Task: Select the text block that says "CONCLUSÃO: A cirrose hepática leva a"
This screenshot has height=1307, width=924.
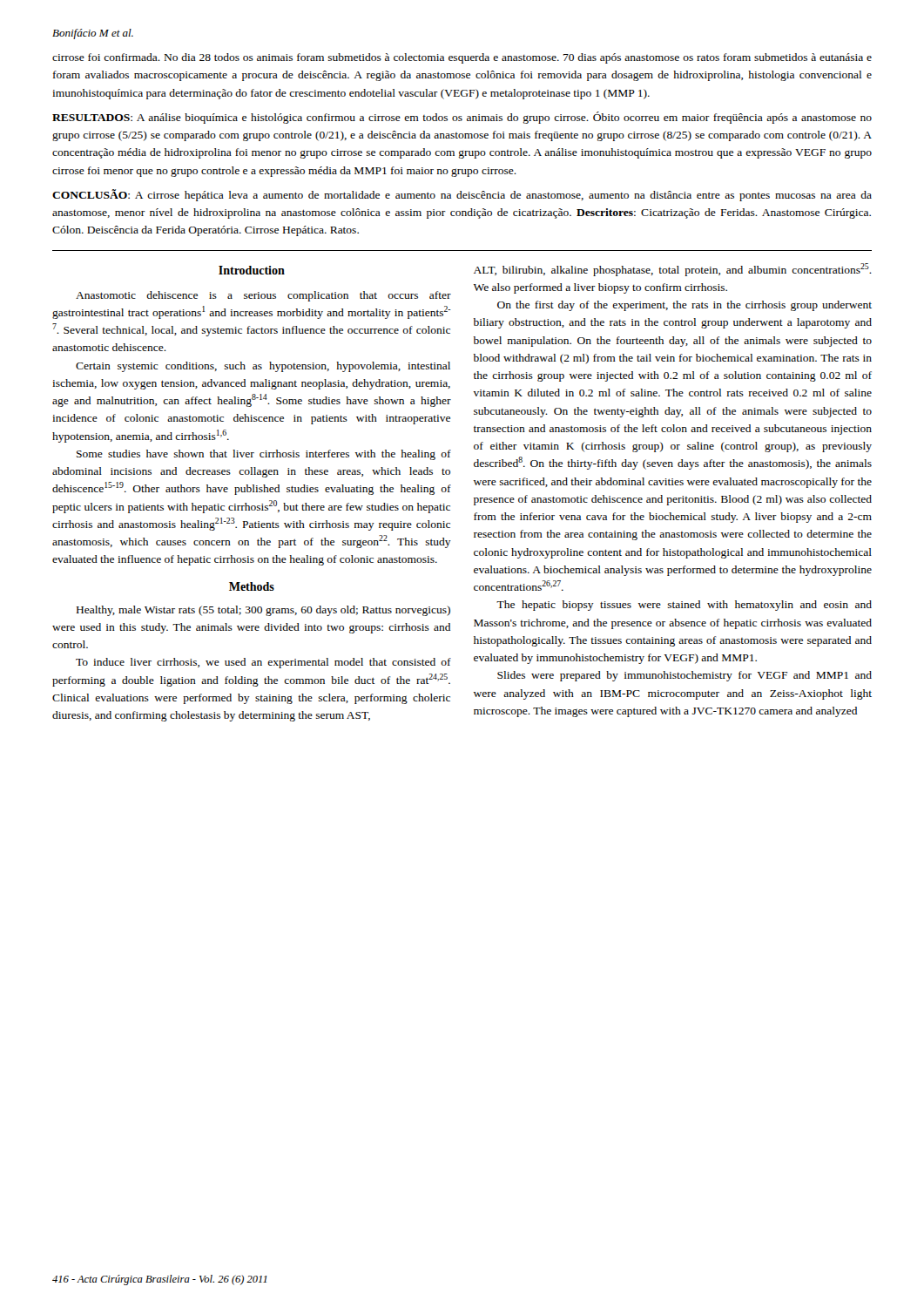Action: [462, 213]
